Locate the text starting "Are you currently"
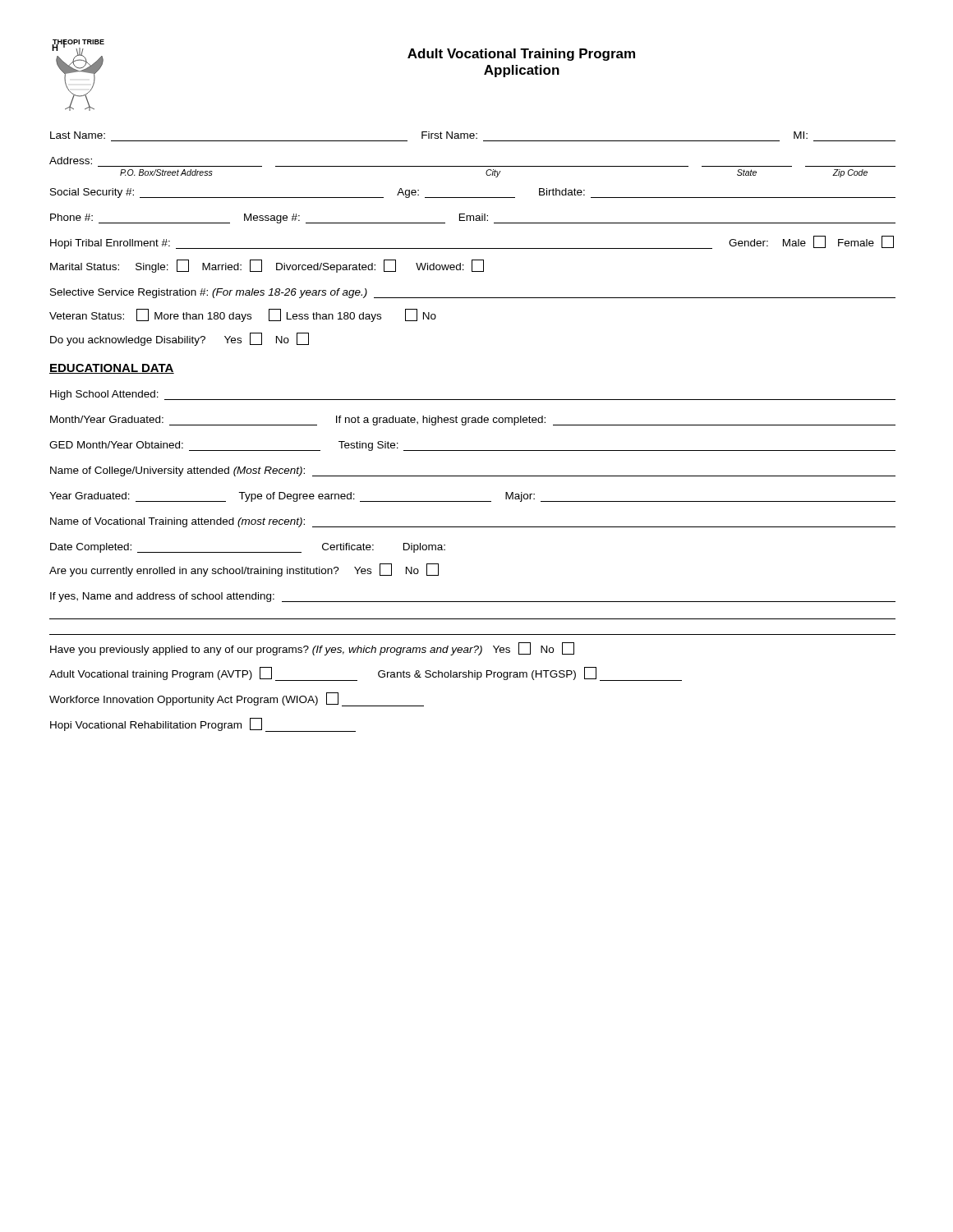The height and width of the screenshot is (1232, 953). (x=244, y=570)
